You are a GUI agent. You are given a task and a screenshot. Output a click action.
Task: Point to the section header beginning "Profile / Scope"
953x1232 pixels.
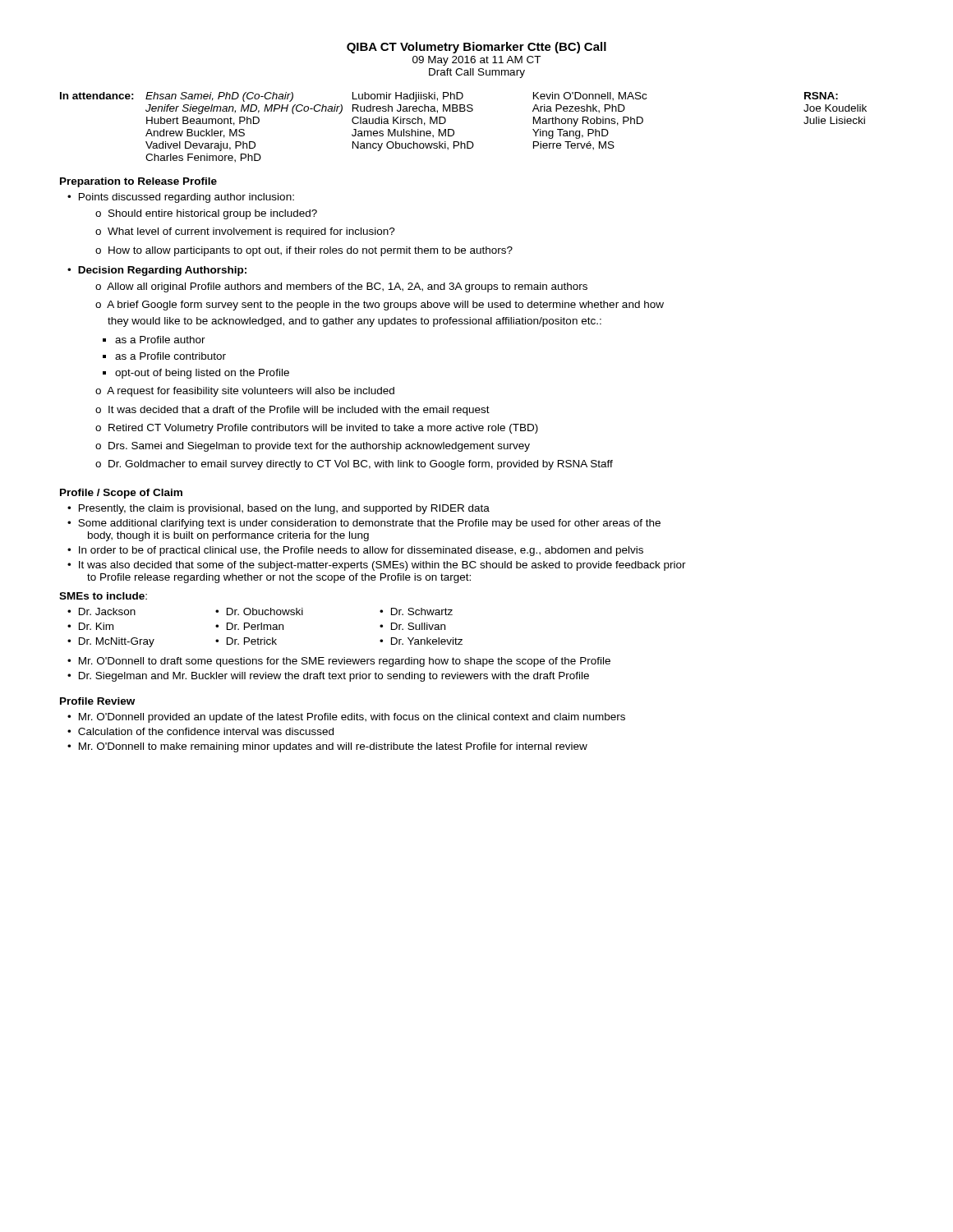[x=121, y=492]
